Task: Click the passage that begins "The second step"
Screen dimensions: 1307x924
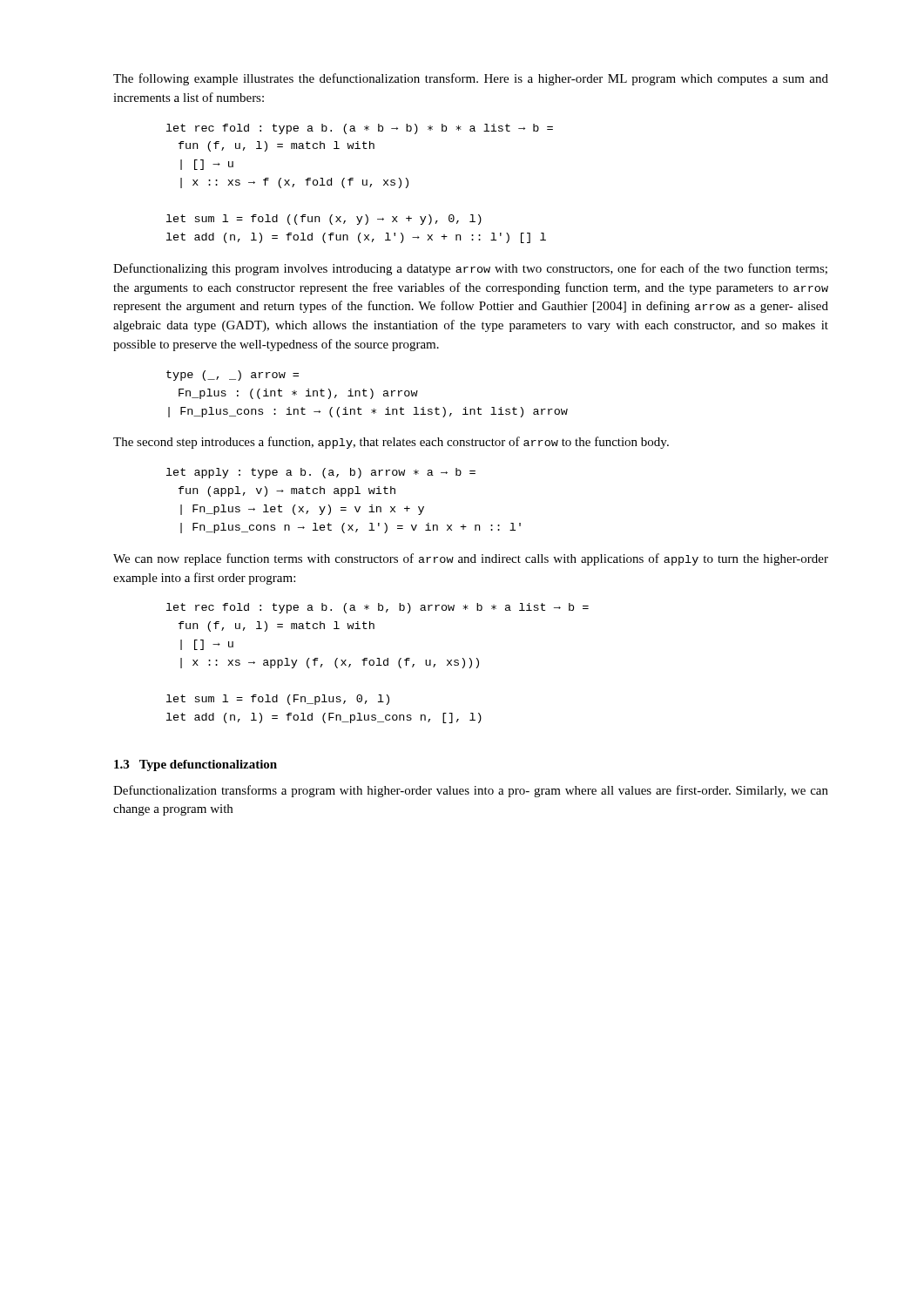Action: pyautogui.click(x=471, y=443)
